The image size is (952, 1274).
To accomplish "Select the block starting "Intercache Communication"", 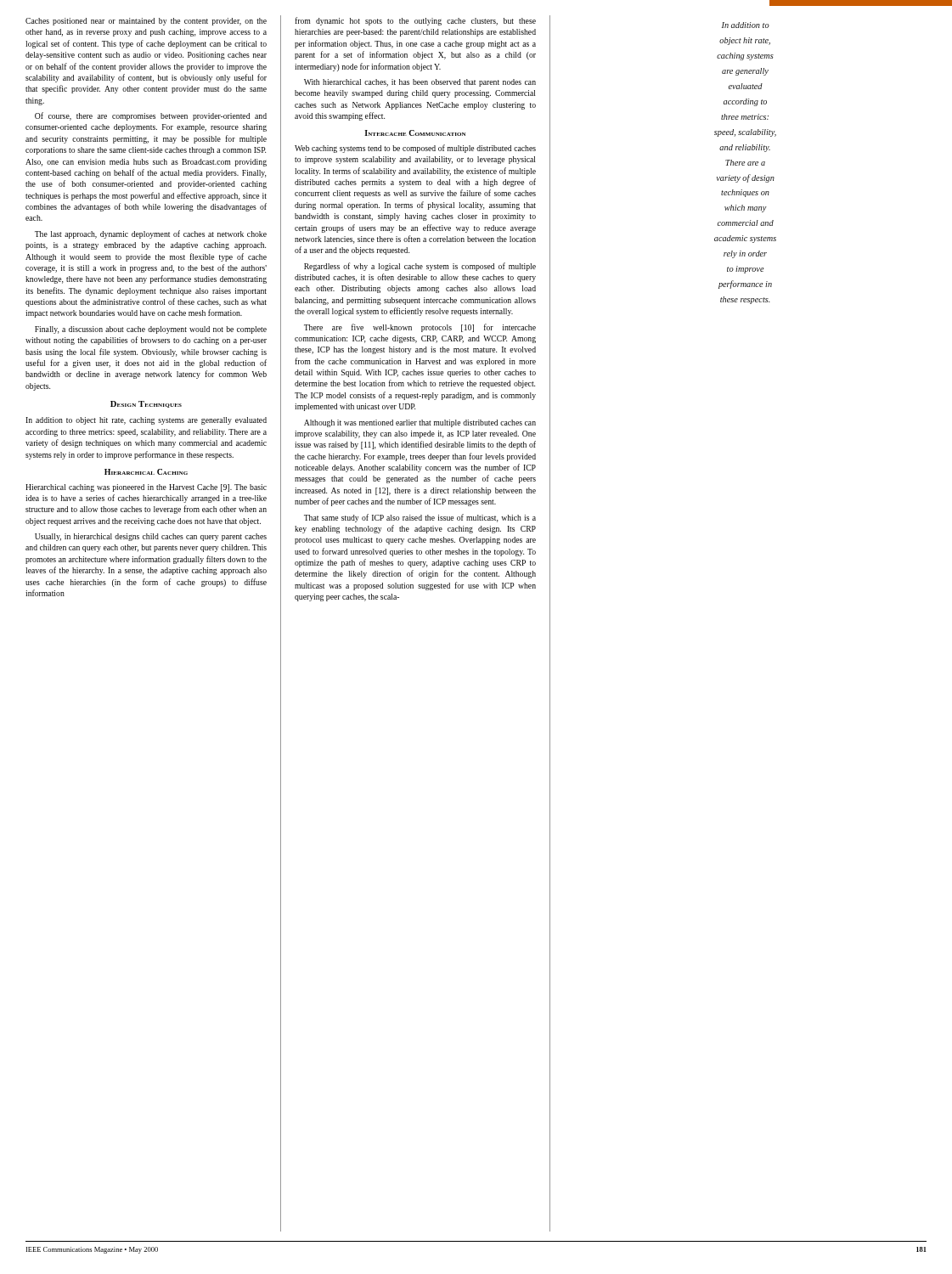I will point(415,133).
